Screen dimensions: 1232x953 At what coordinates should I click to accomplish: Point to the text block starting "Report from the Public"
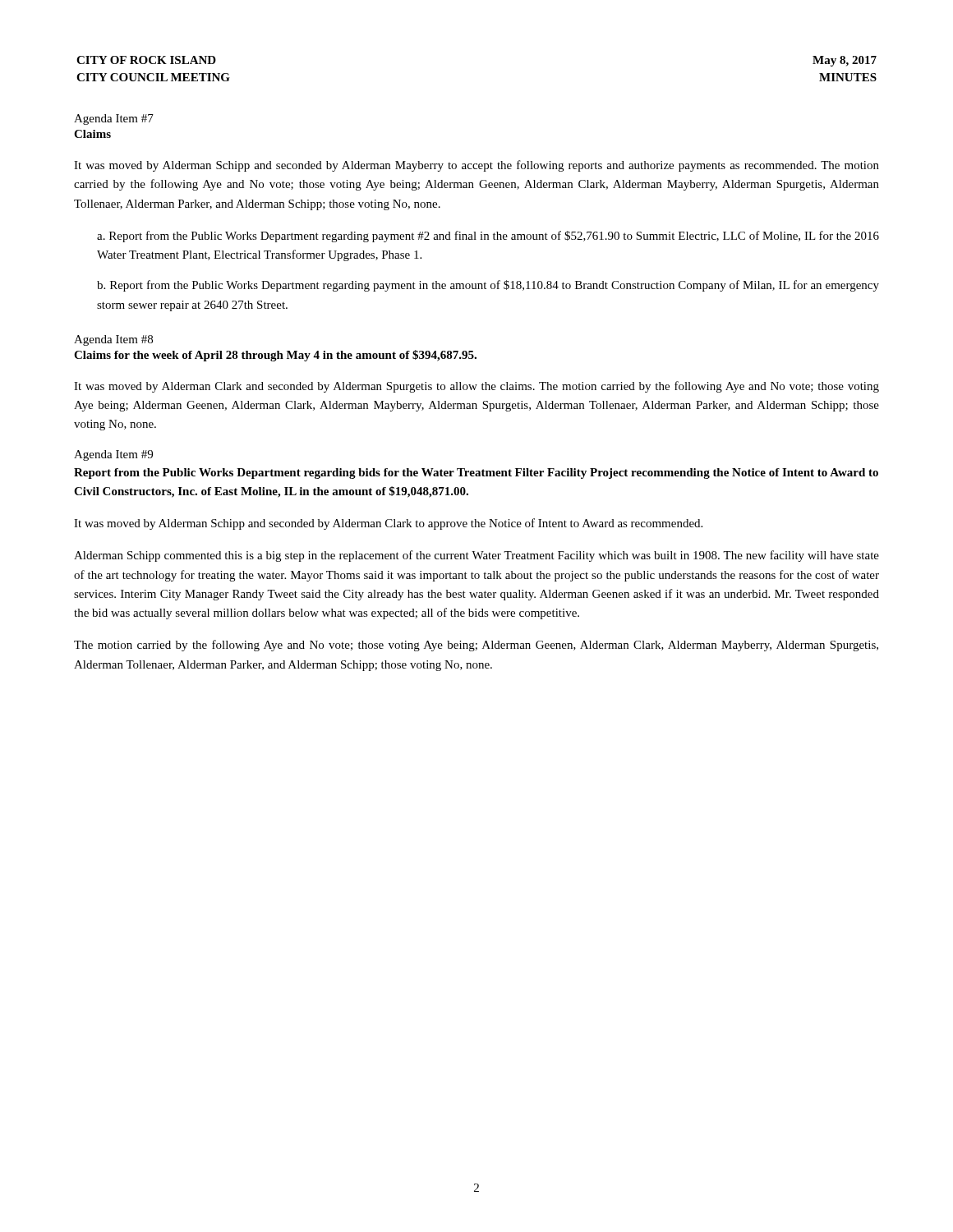click(x=476, y=481)
